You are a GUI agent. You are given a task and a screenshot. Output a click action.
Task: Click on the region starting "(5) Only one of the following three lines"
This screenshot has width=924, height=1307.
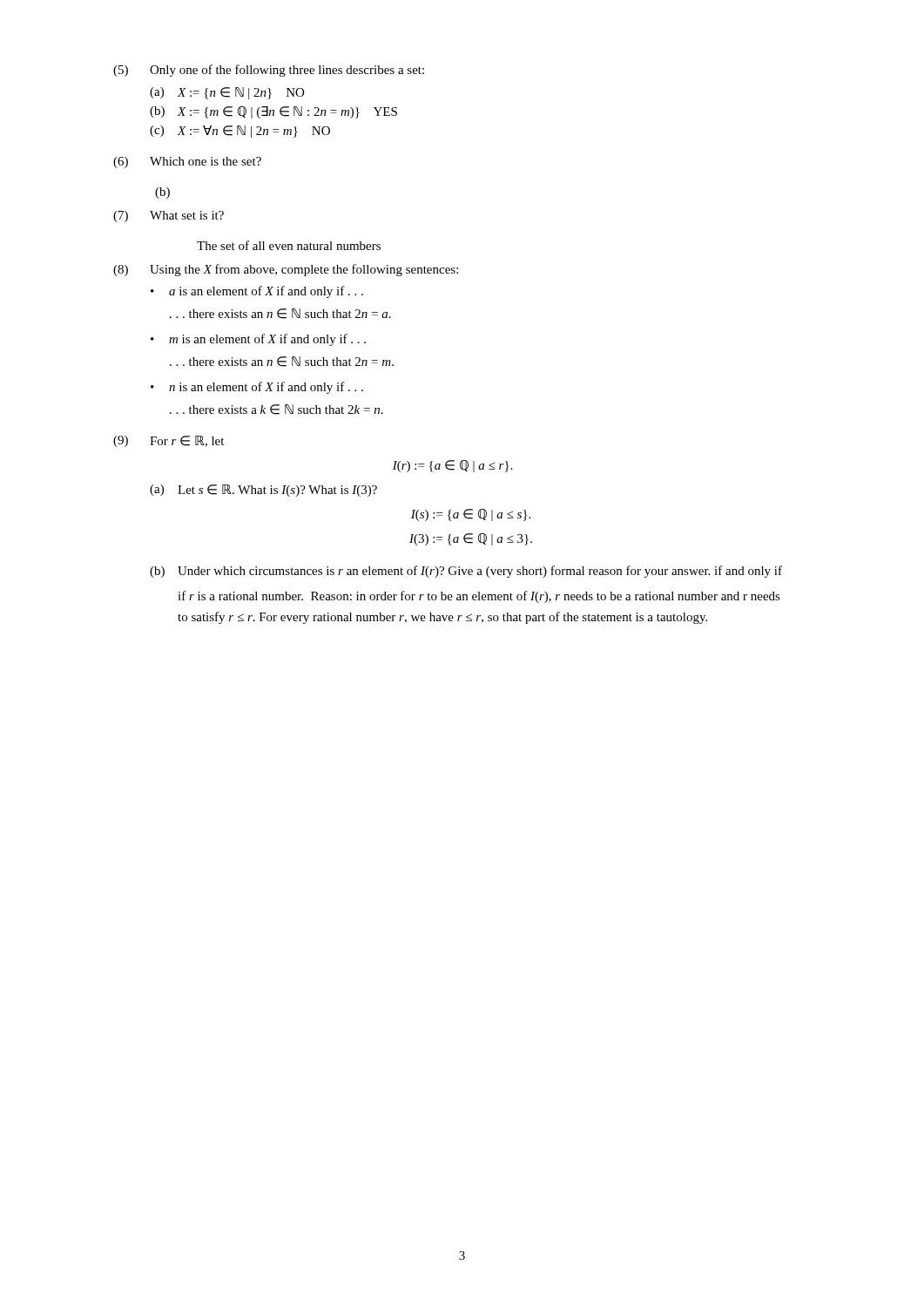coord(269,71)
